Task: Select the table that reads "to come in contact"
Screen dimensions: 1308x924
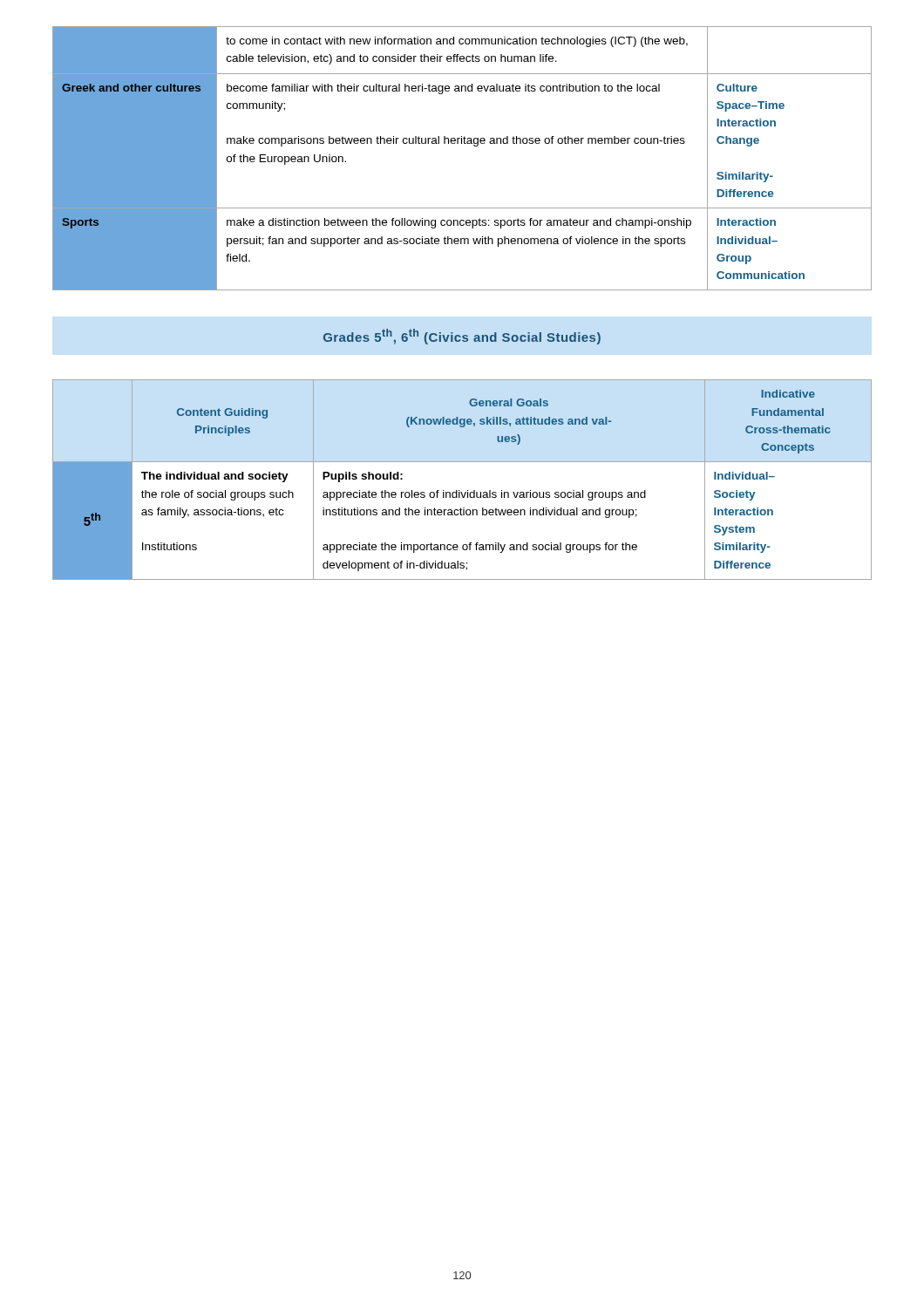Action: pos(462,158)
